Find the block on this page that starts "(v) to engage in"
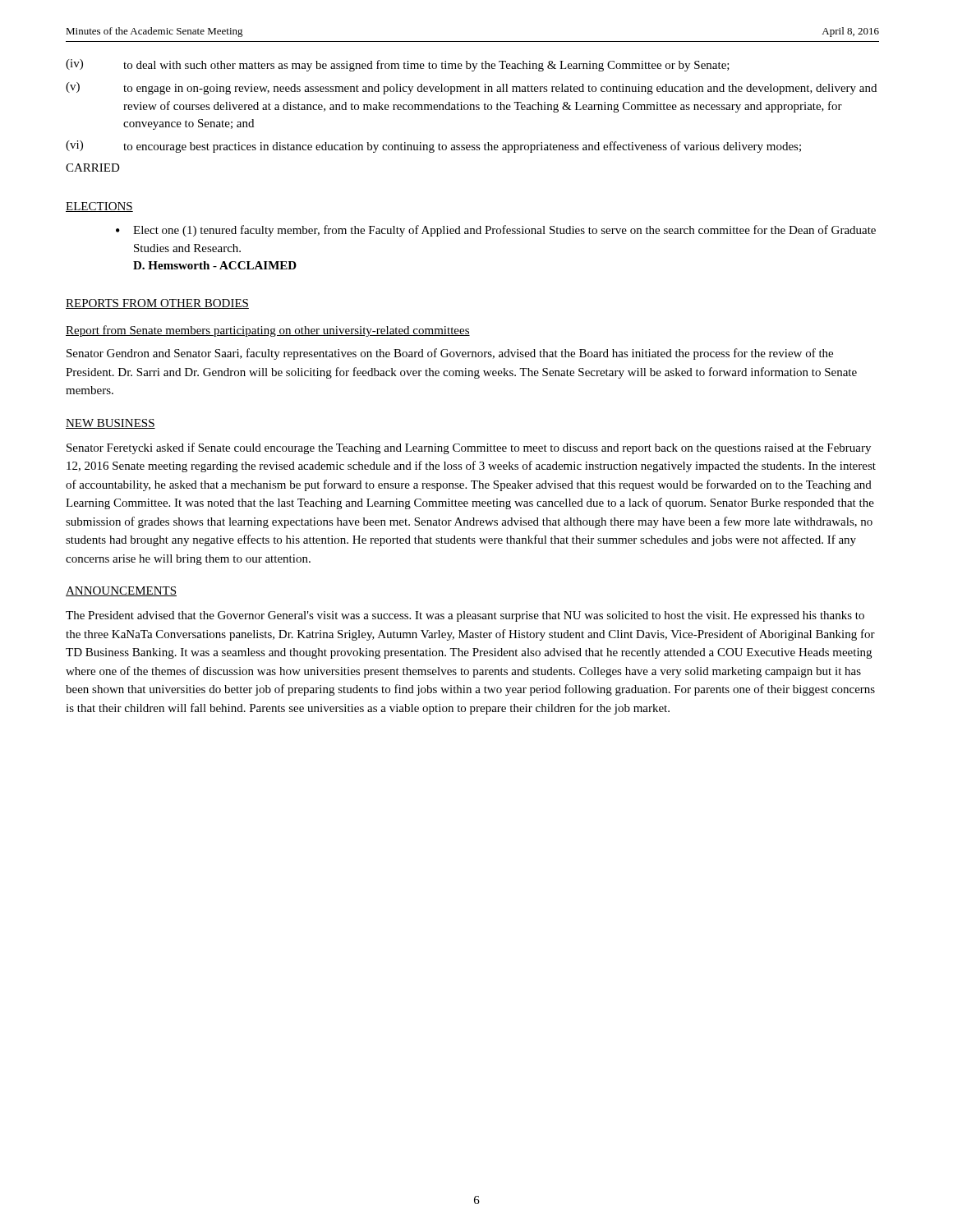The image size is (953, 1232). (472, 106)
